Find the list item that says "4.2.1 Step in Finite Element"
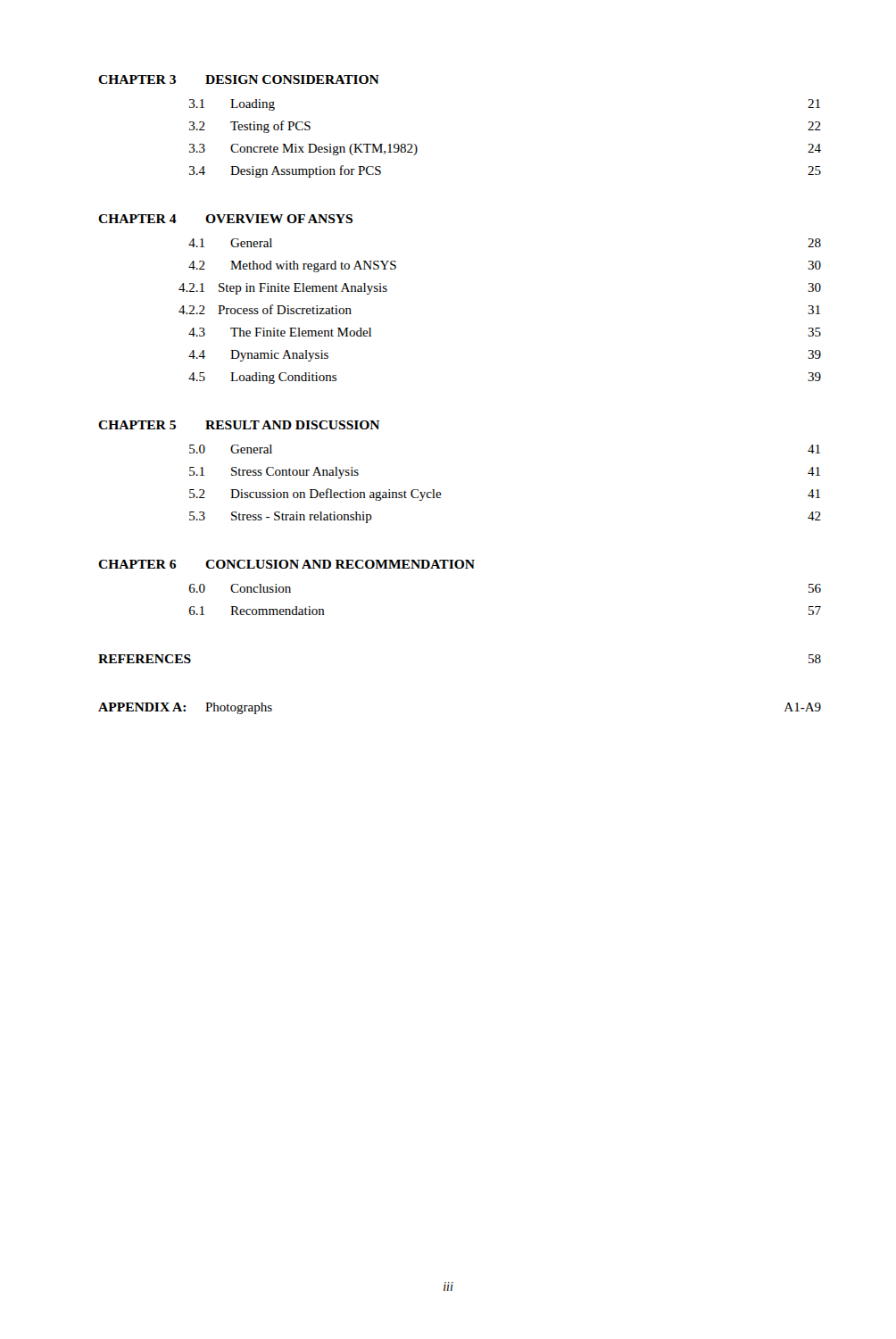The height and width of the screenshot is (1339, 896). (191, 289)
